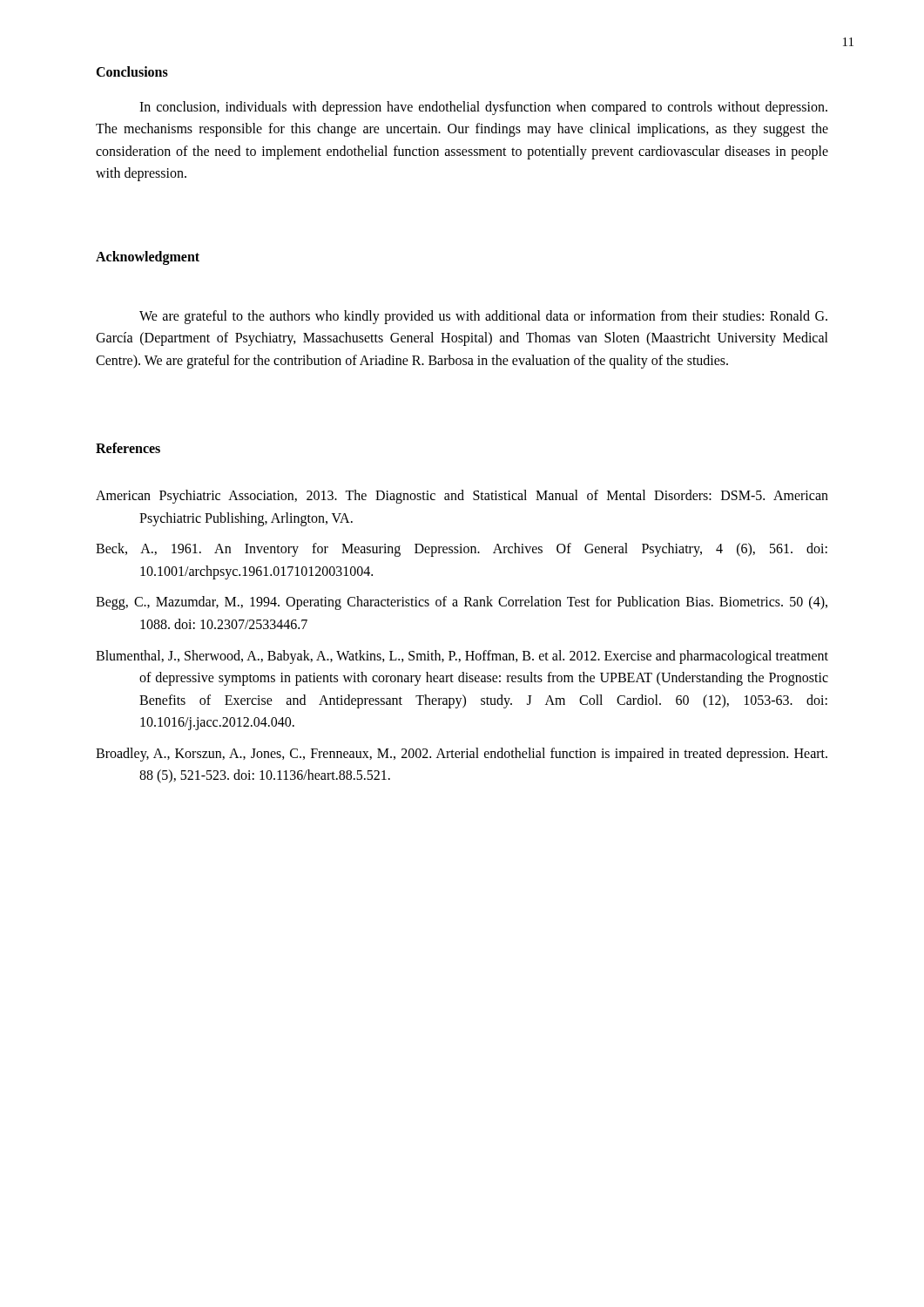Screen dimensions: 1307x924
Task: Select the list item that says "Broadley, A., Korszun, A., Jones, C., Frenneaux, M.,"
Action: pos(462,764)
